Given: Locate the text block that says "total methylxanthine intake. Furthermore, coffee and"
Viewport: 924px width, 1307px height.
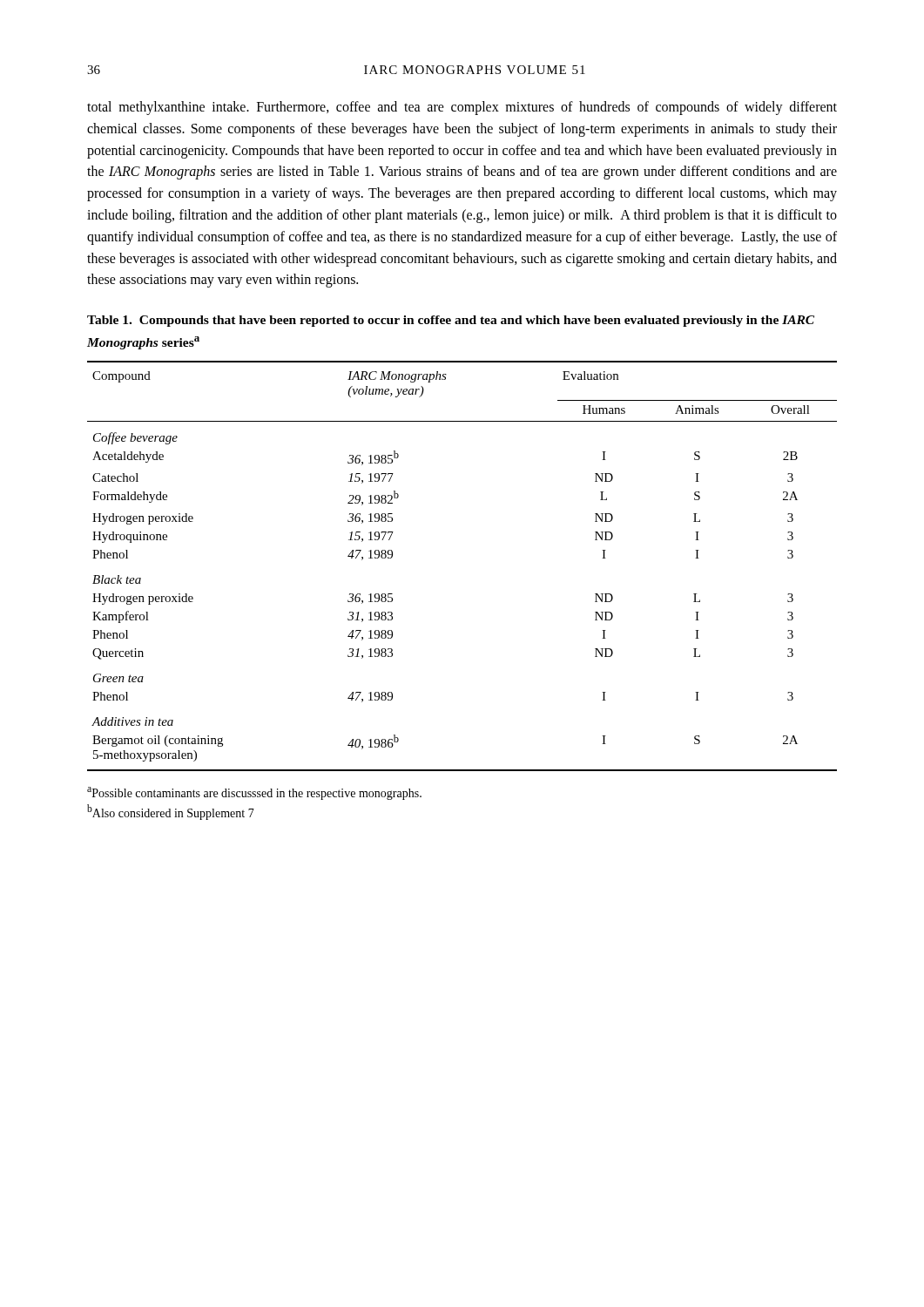Looking at the screenshot, I should tap(462, 193).
